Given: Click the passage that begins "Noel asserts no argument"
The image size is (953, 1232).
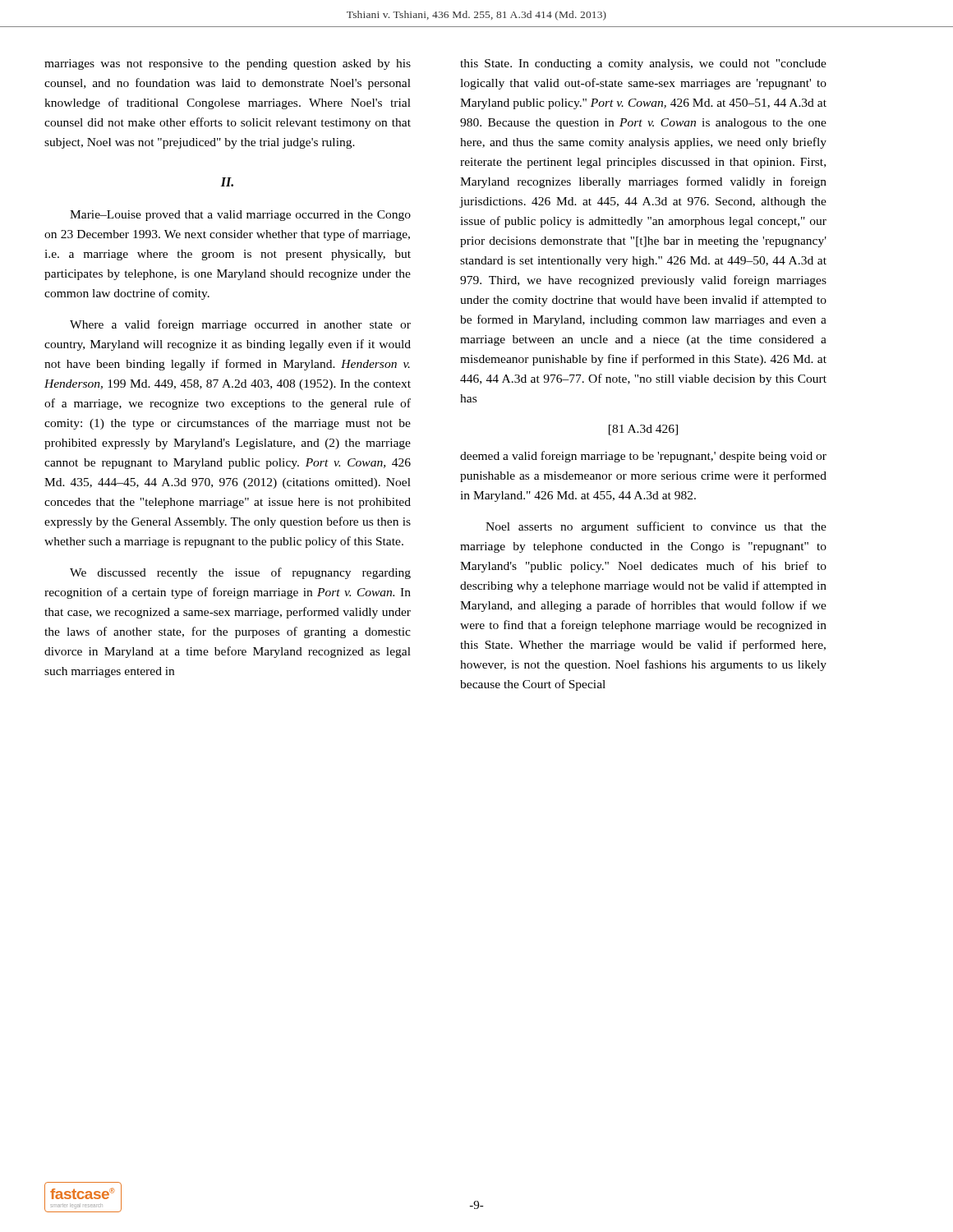Looking at the screenshot, I should pyautogui.click(x=643, y=605).
